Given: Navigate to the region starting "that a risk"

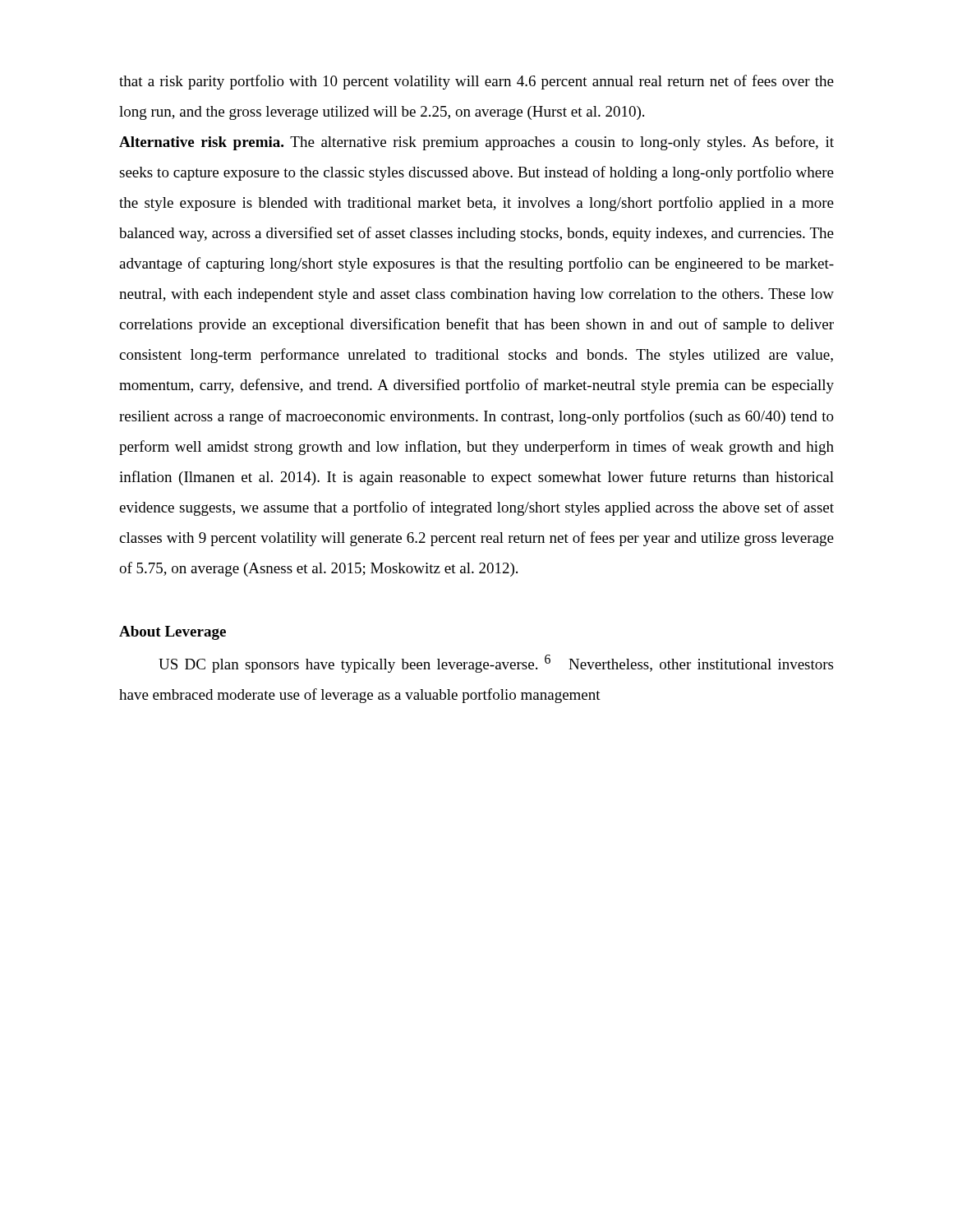Looking at the screenshot, I should point(476,96).
